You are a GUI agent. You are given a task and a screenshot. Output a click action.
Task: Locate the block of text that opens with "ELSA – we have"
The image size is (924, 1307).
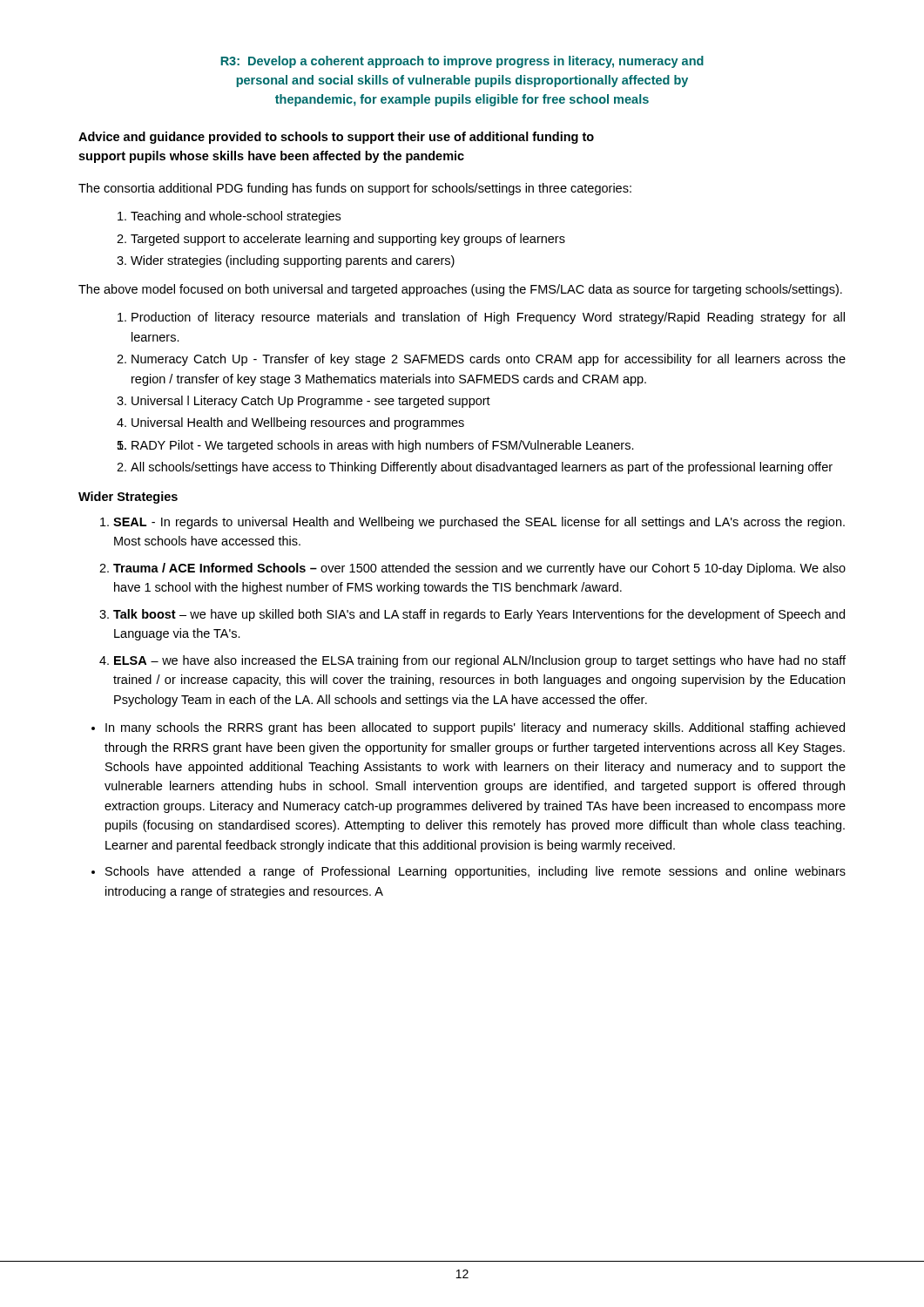click(479, 680)
